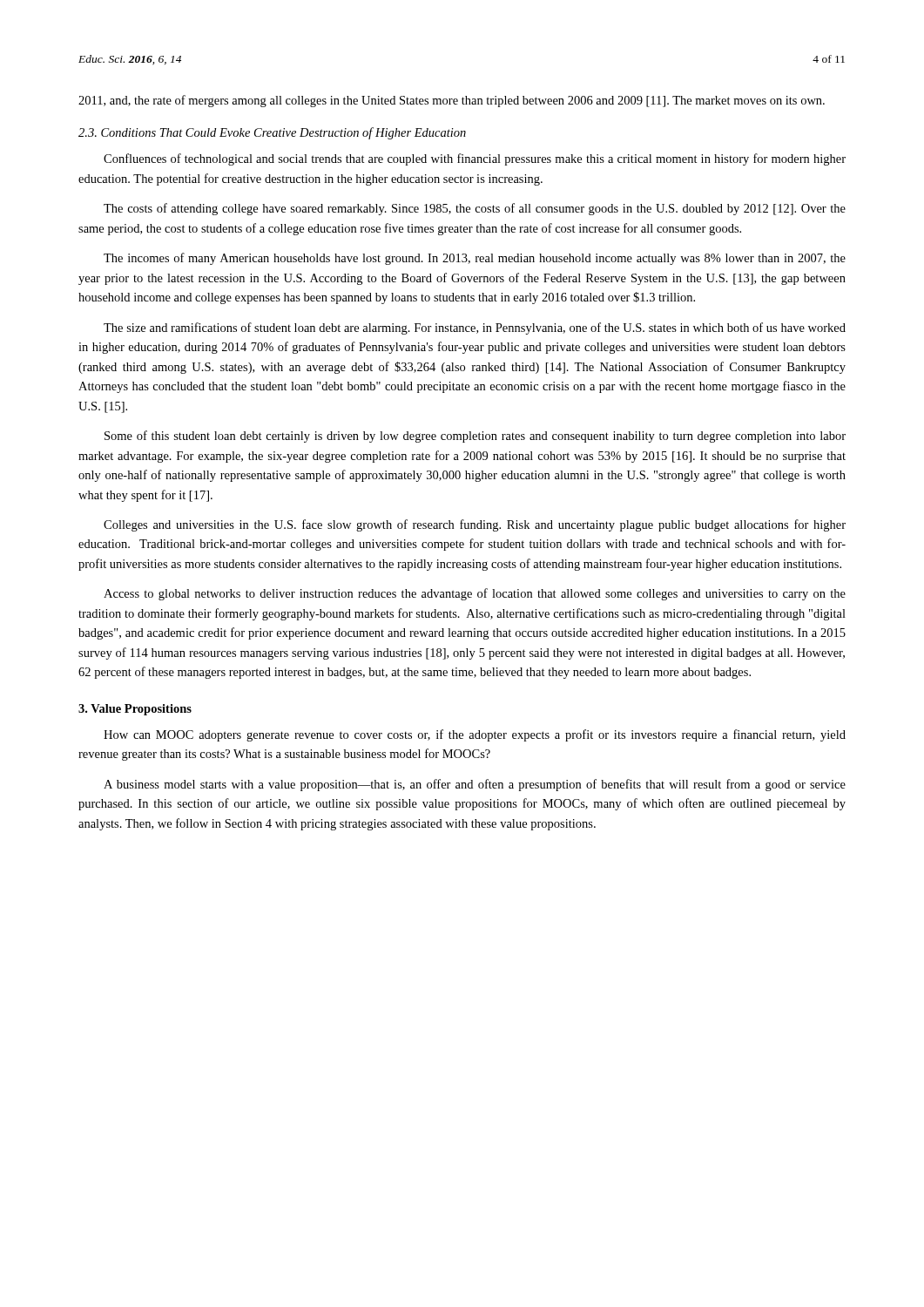Screen dimensions: 1307x924
Task: Select the title
Action: 135,708
